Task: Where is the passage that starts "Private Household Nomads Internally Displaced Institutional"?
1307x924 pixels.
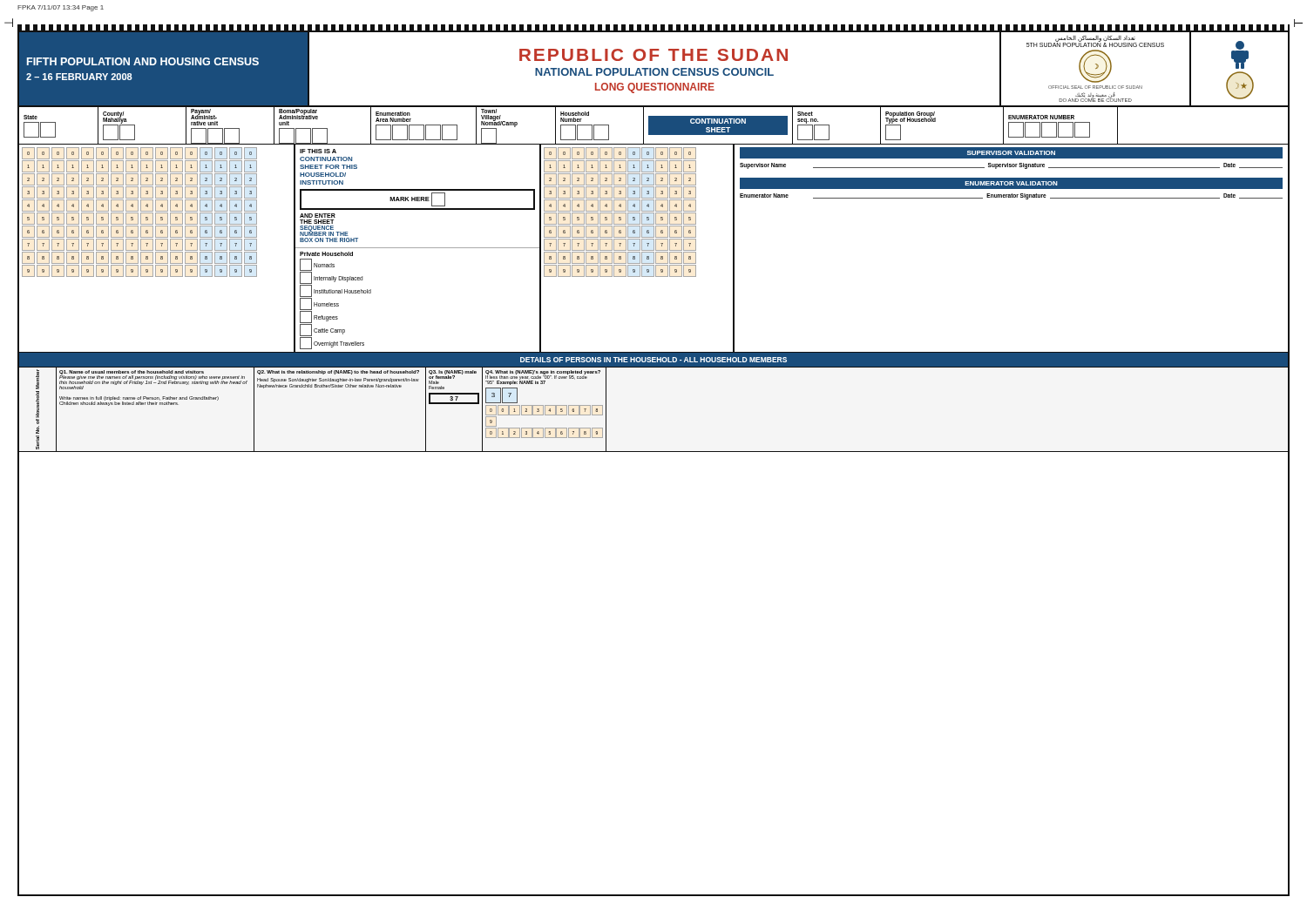Action: [x=326, y=254]
